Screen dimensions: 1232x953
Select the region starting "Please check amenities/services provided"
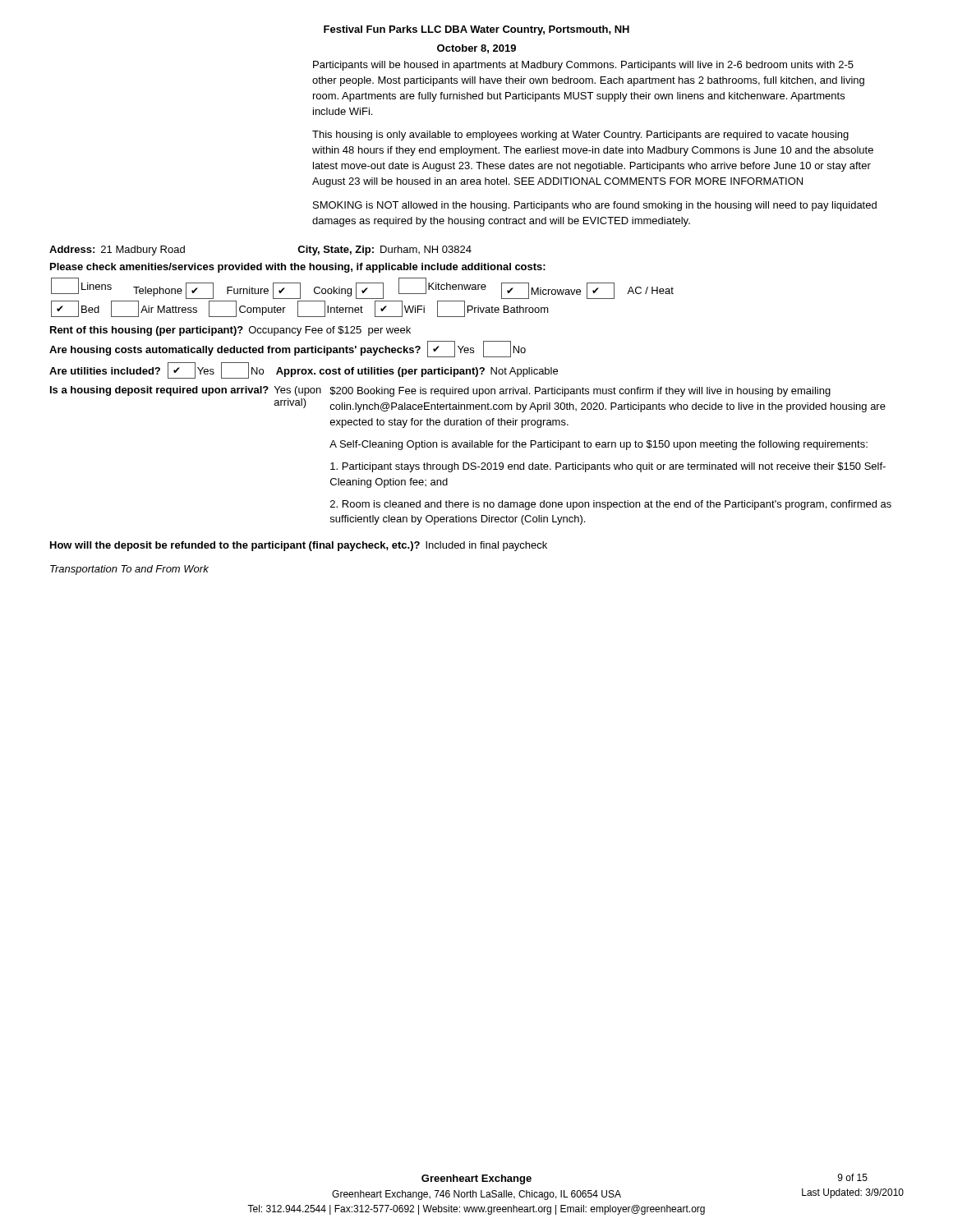click(298, 267)
